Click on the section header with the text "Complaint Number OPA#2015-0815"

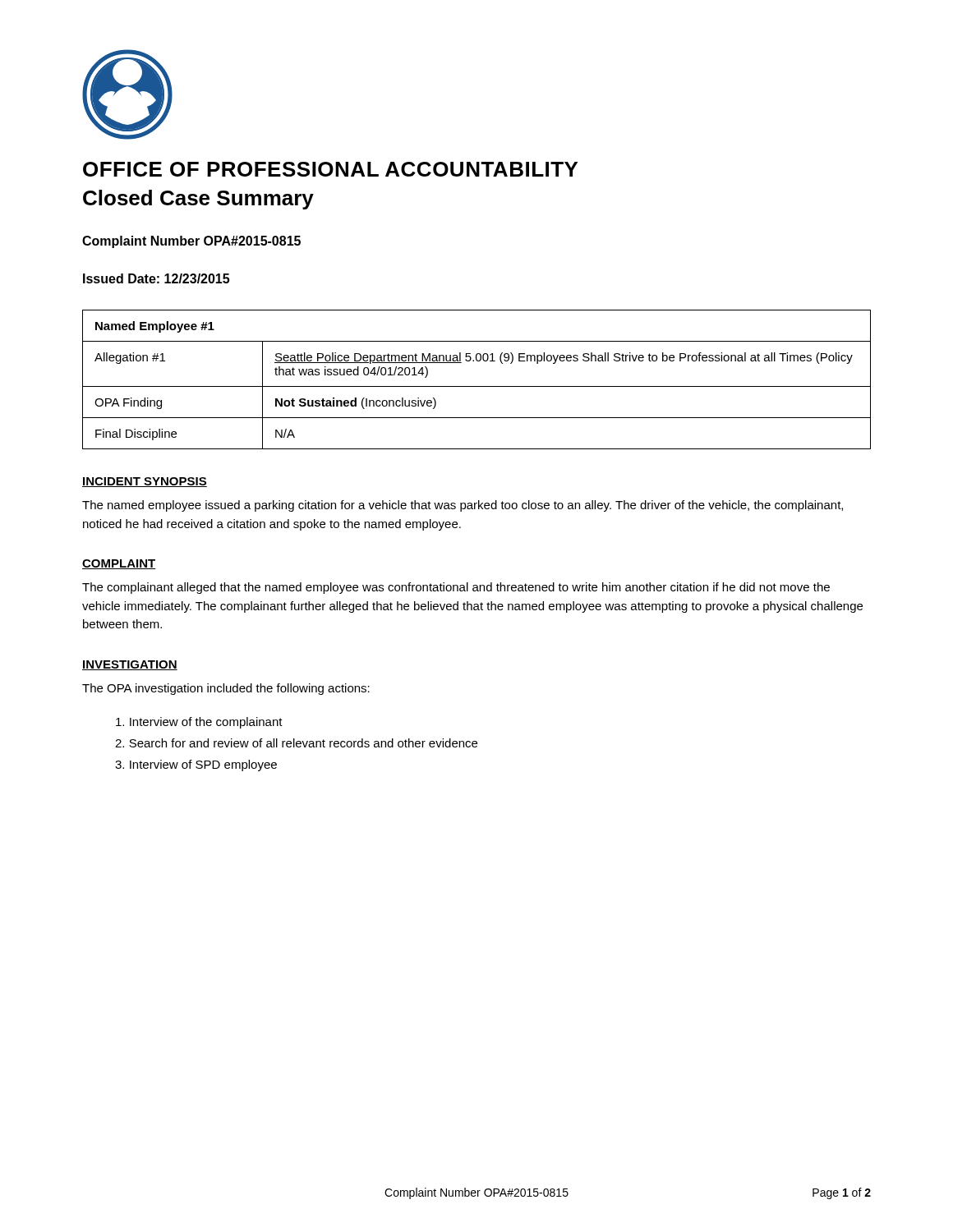[192, 241]
